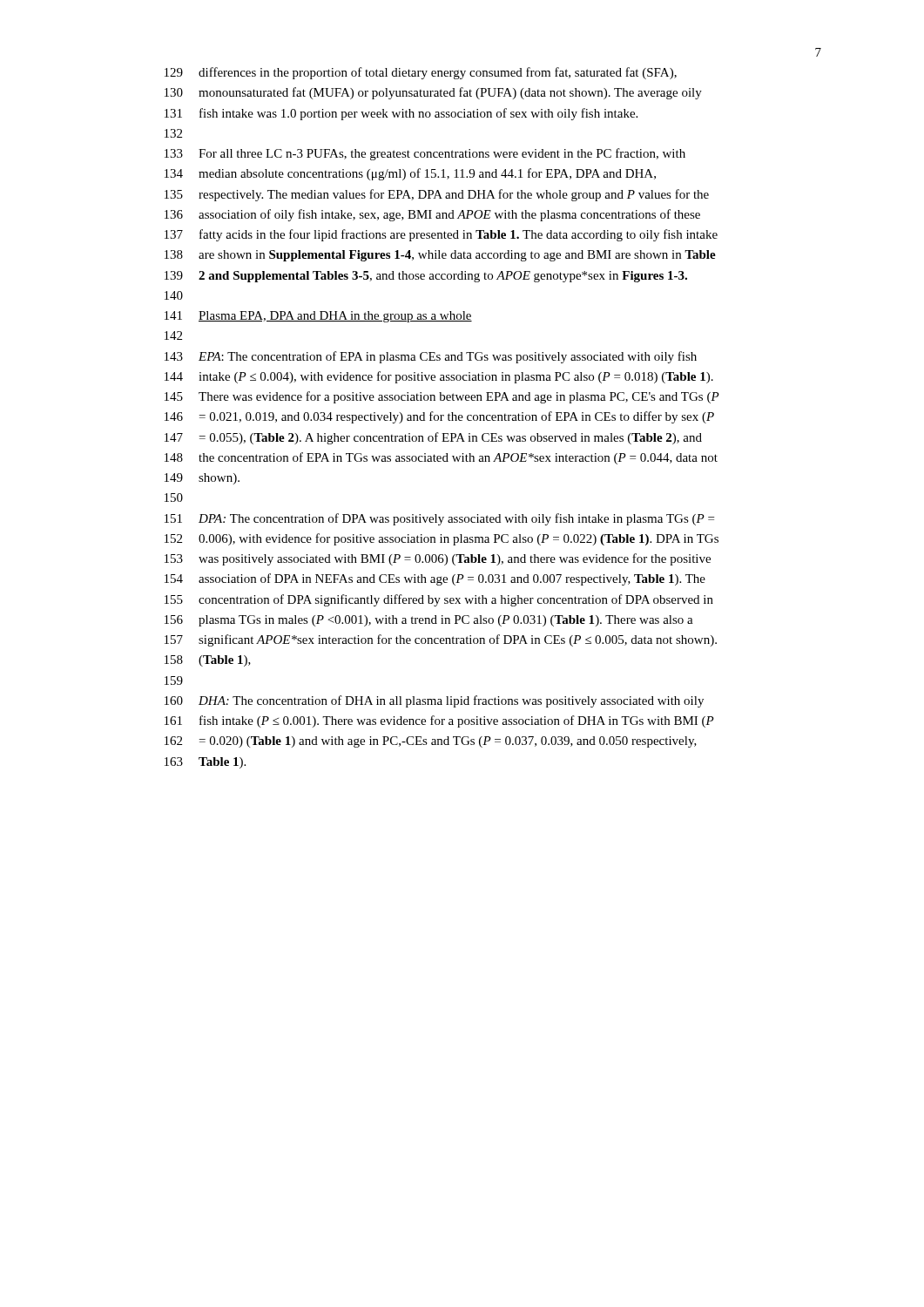The width and height of the screenshot is (924, 1307).
Task: Point to the block beginning "155 concentration of DPA significantly differed by"
Action: click(477, 600)
